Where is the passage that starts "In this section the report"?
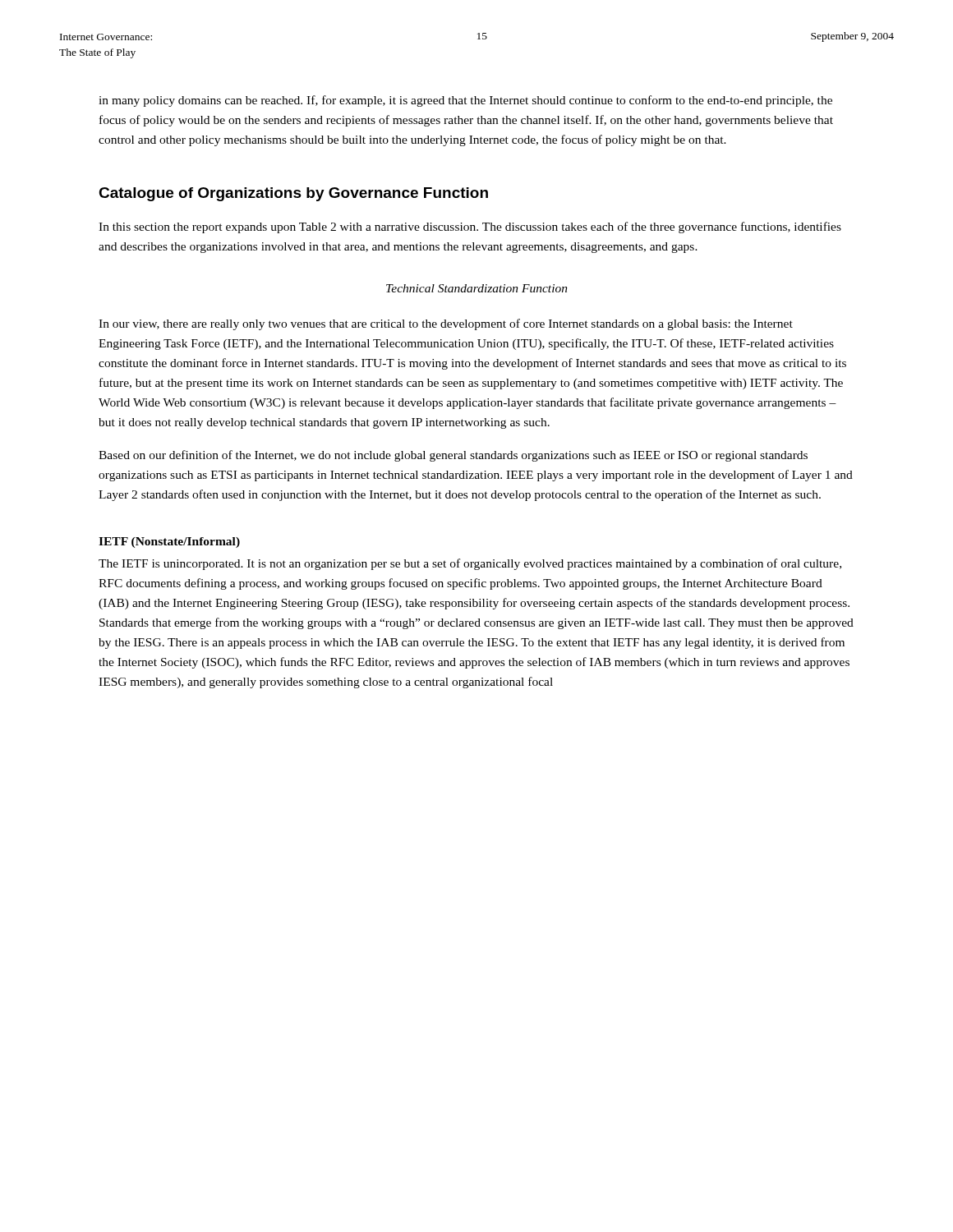 coord(476,237)
